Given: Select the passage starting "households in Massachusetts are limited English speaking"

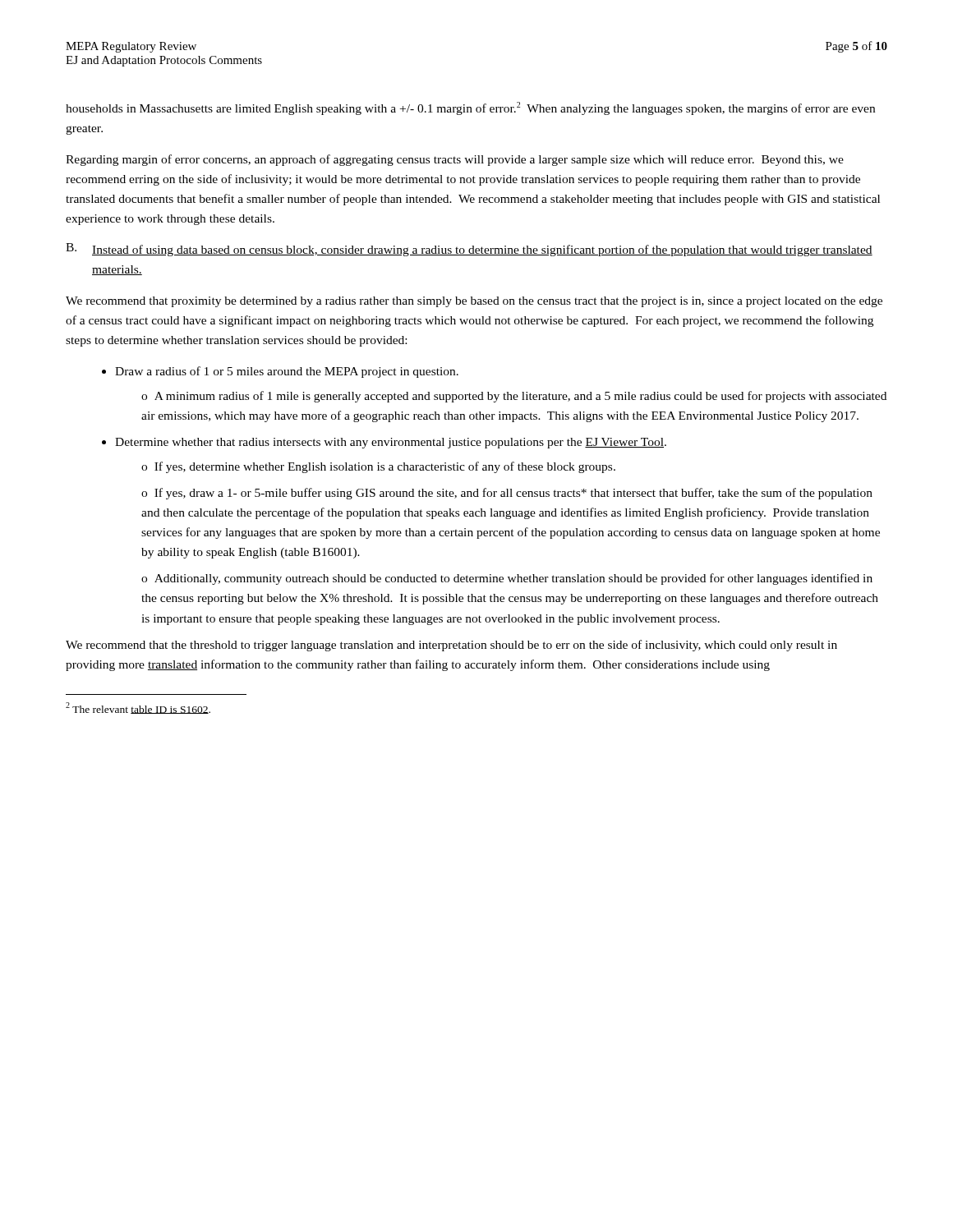Looking at the screenshot, I should (476, 118).
